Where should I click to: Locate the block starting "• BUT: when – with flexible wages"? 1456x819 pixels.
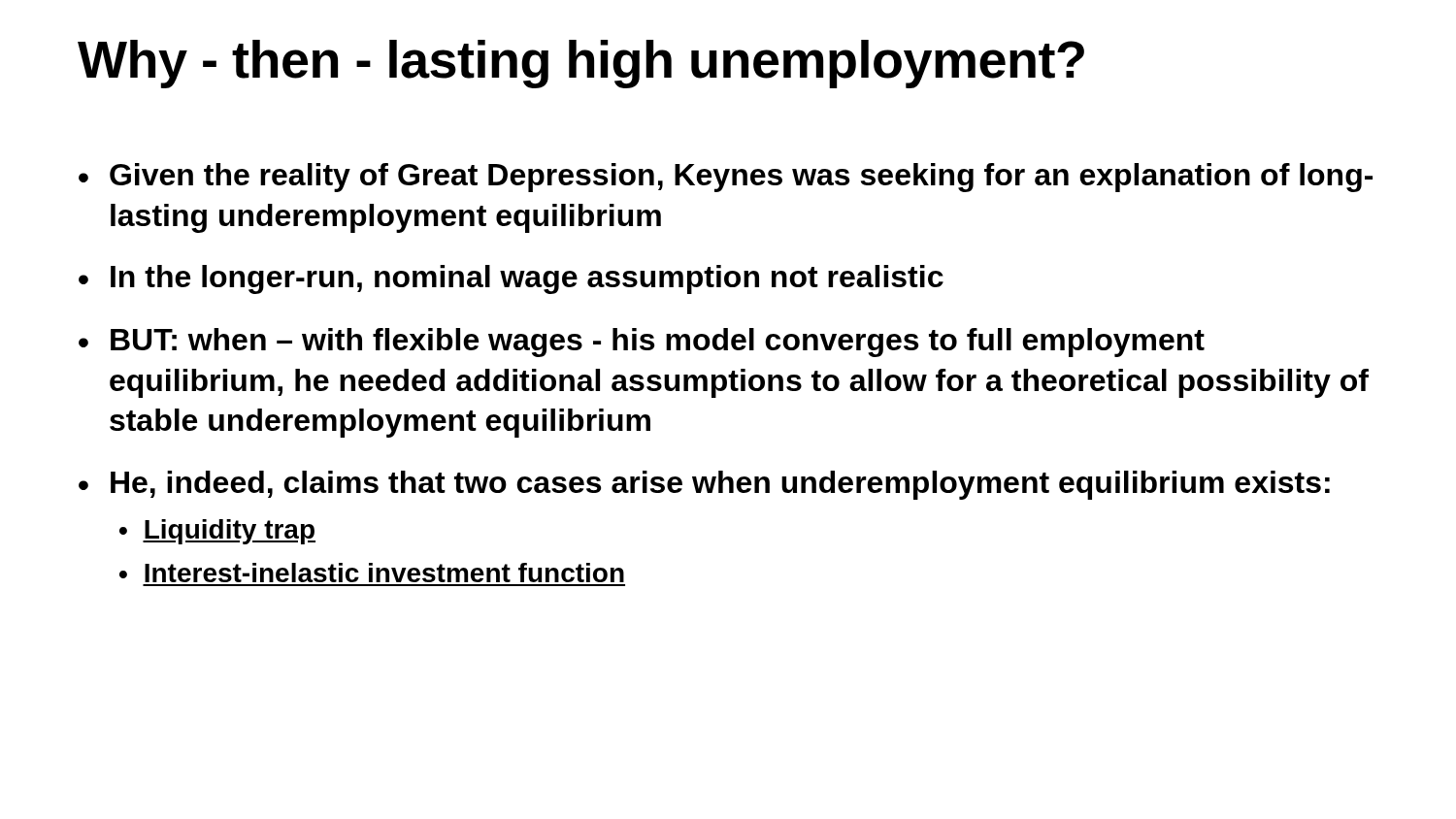(728, 381)
